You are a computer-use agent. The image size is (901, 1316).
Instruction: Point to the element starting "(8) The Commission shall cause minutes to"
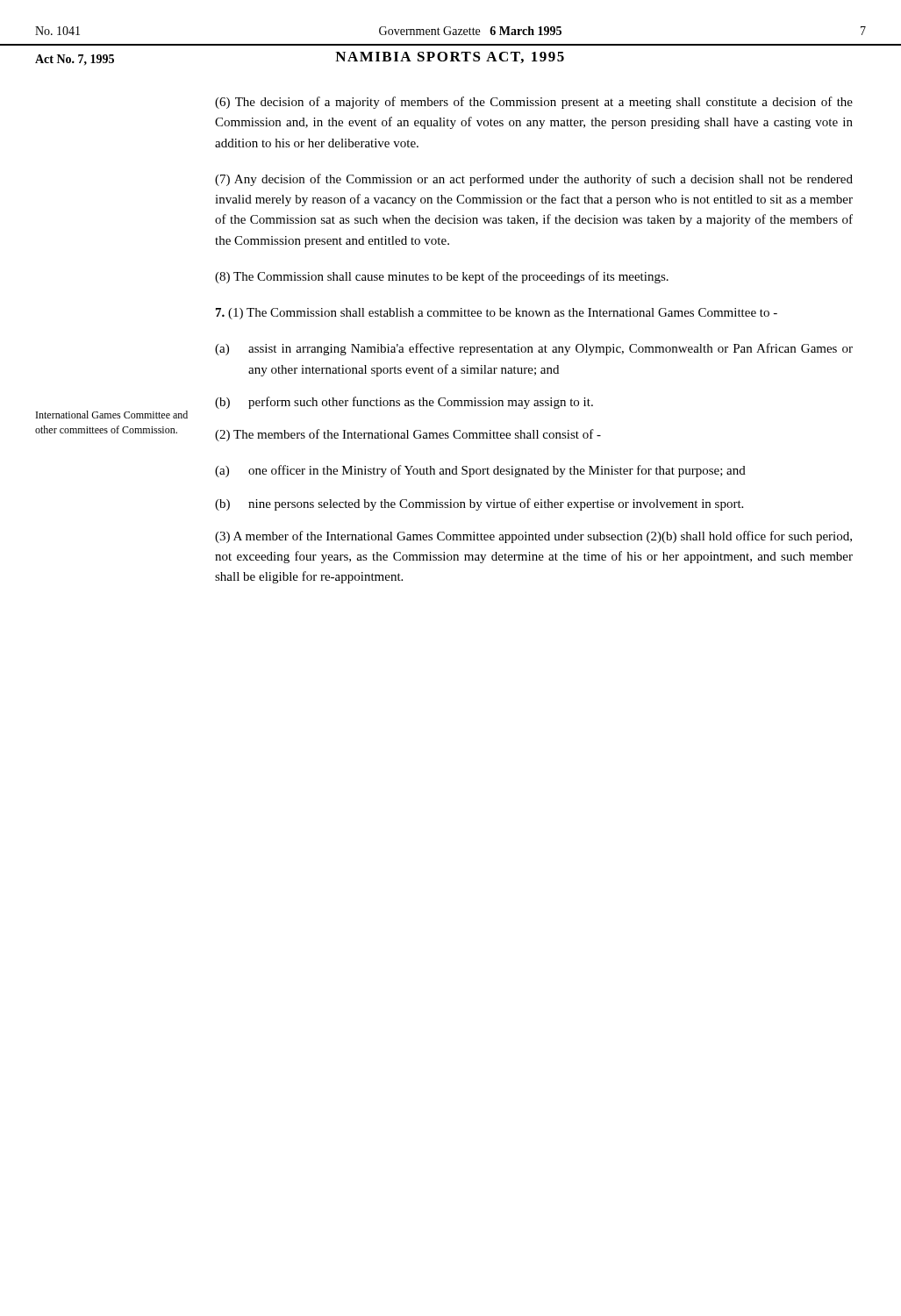[442, 276]
